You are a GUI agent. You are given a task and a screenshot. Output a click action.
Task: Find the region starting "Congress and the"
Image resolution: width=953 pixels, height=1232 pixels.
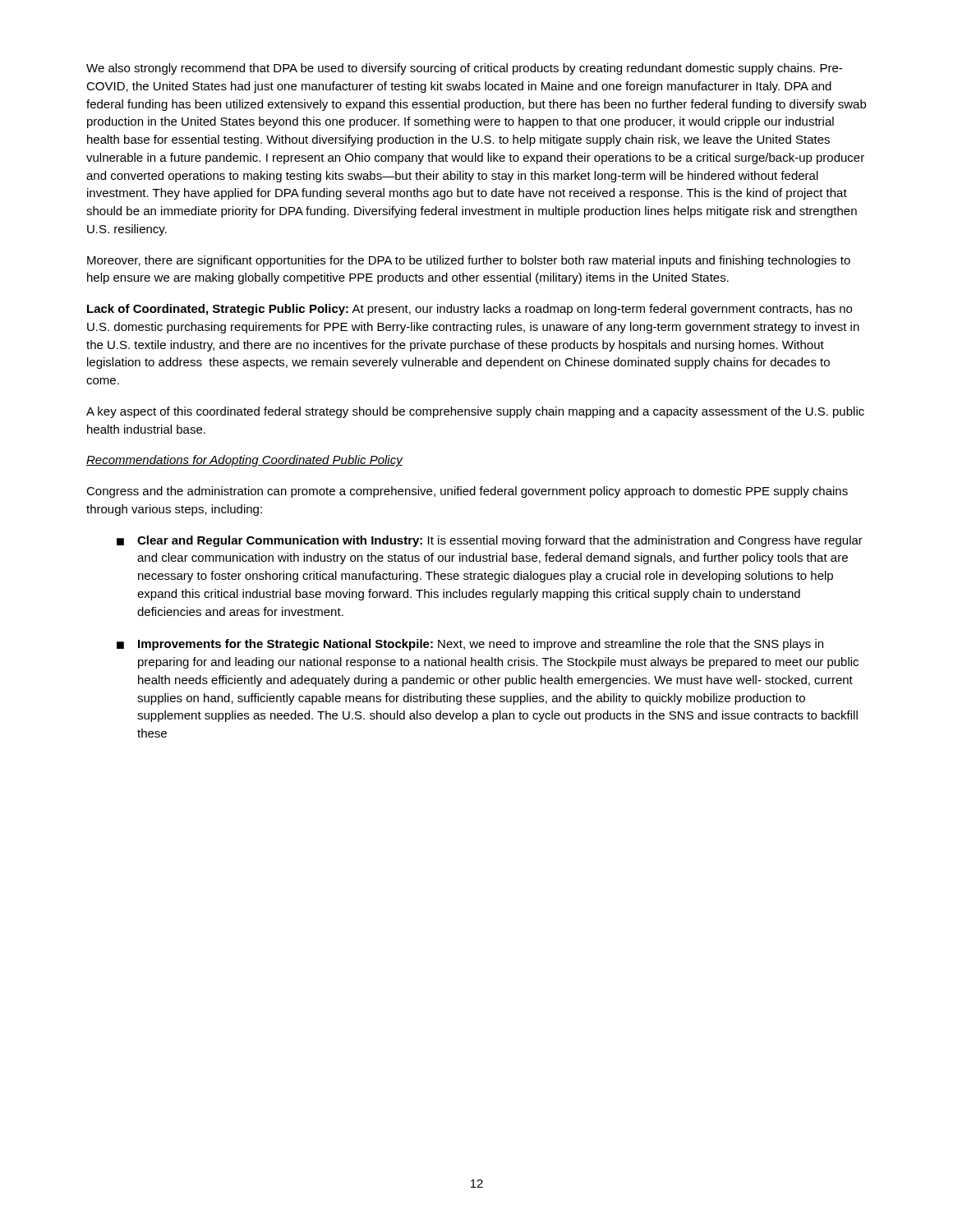coord(467,500)
